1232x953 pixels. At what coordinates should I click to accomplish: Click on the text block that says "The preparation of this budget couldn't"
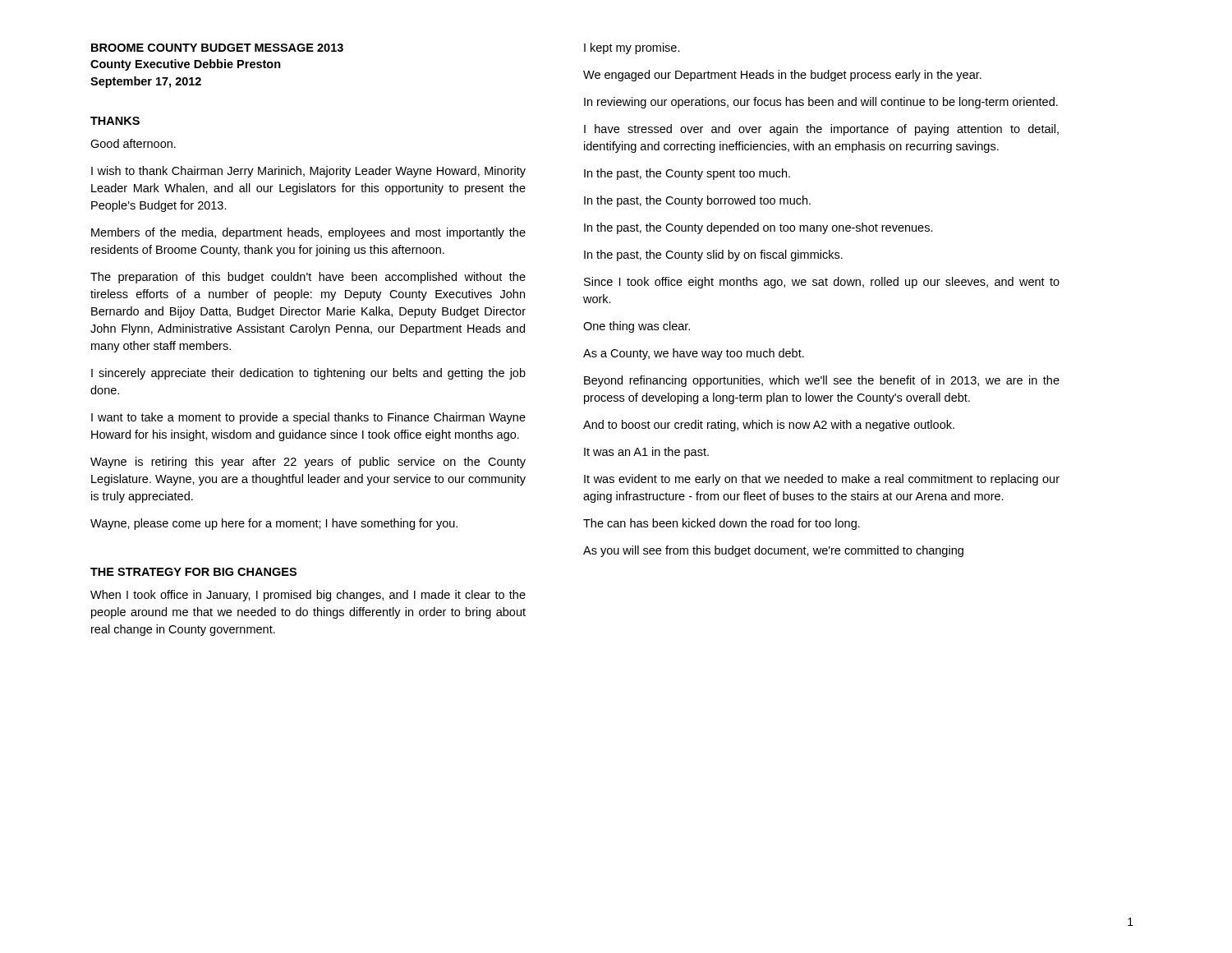[x=308, y=312]
